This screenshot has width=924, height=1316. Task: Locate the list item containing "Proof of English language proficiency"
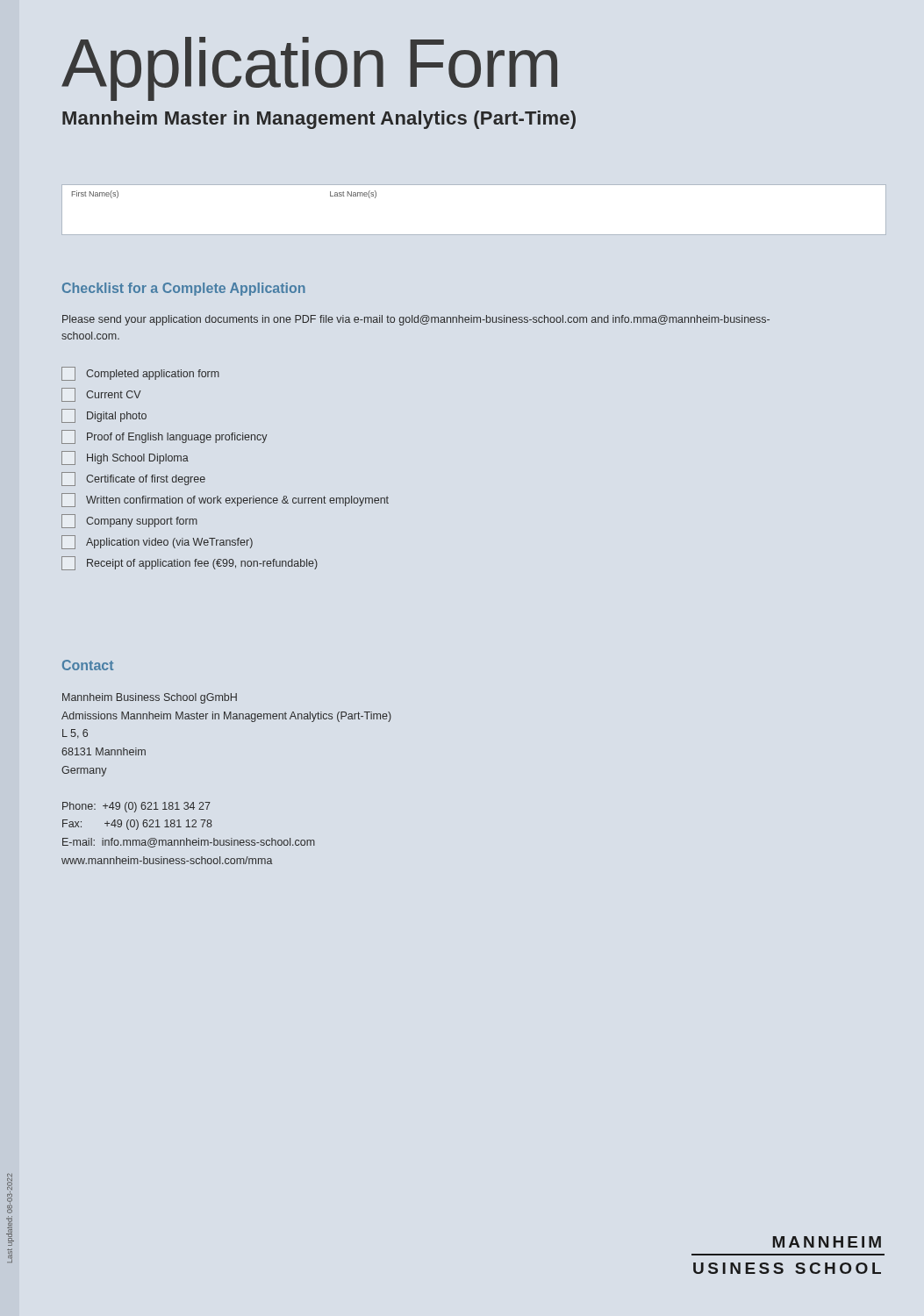click(x=164, y=437)
